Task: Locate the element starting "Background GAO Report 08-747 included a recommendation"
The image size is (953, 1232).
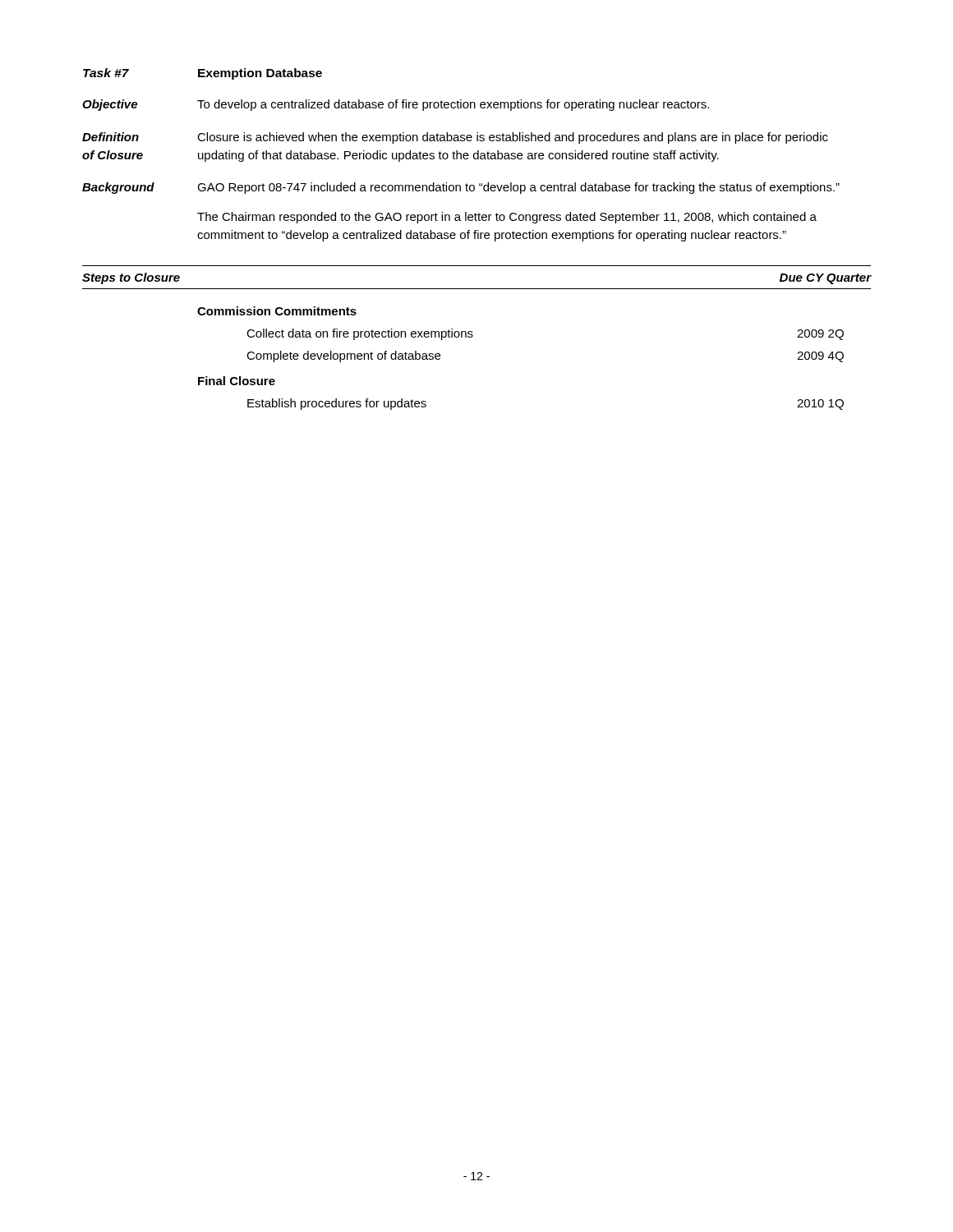Action: tap(476, 187)
